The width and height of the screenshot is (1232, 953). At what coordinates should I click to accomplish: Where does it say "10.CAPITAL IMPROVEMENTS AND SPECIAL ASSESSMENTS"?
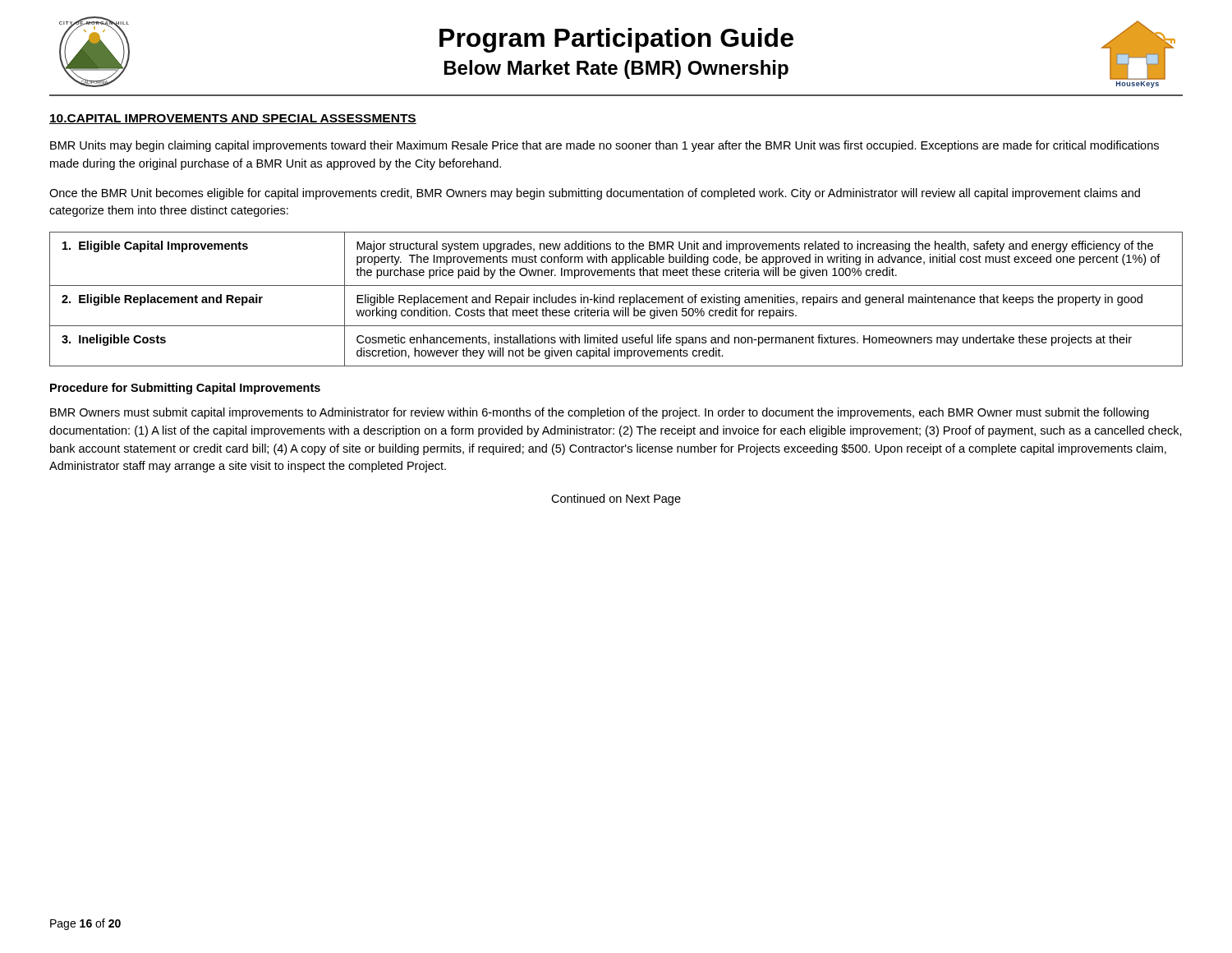click(x=233, y=118)
